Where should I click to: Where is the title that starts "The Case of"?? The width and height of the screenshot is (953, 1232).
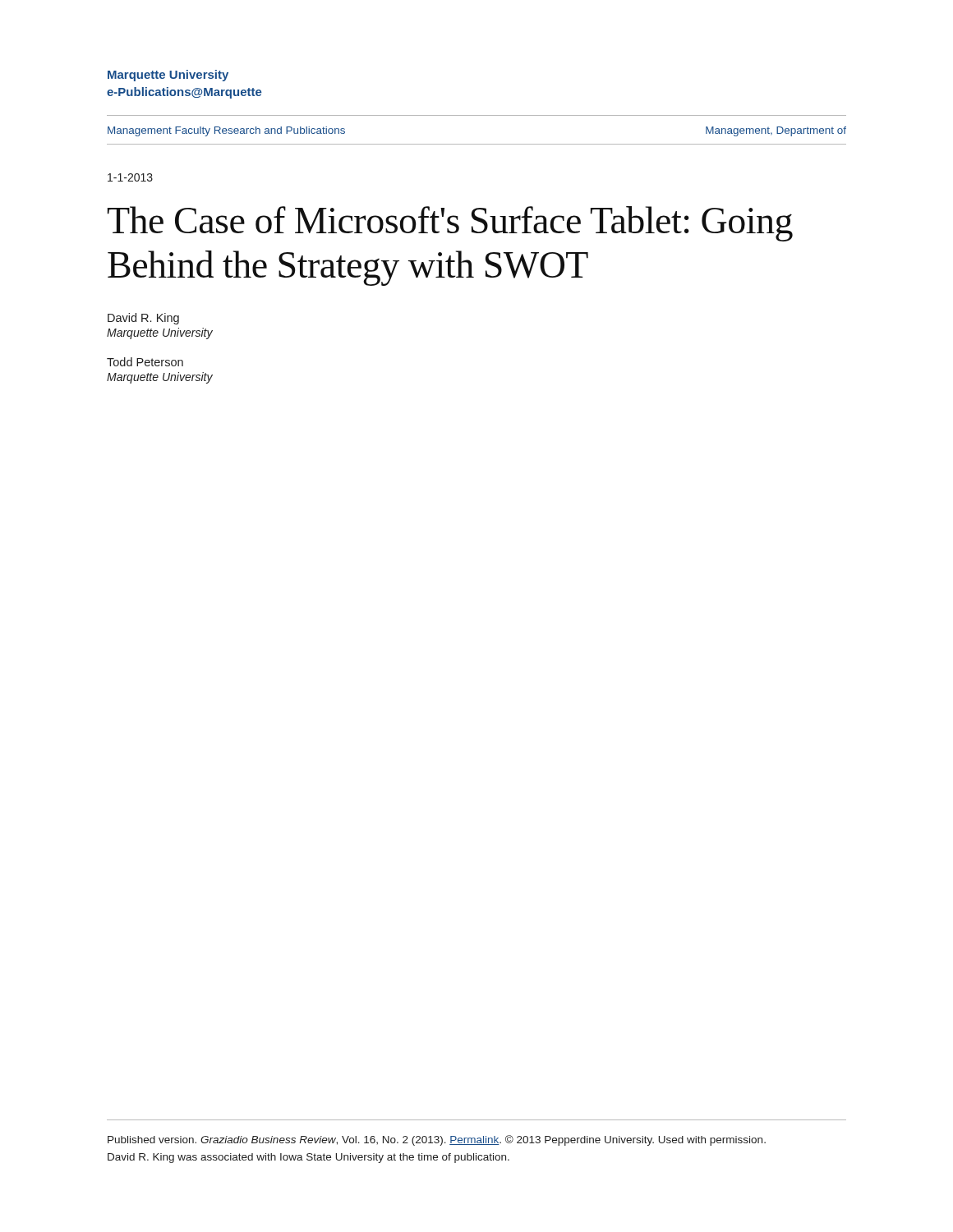(450, 243)
